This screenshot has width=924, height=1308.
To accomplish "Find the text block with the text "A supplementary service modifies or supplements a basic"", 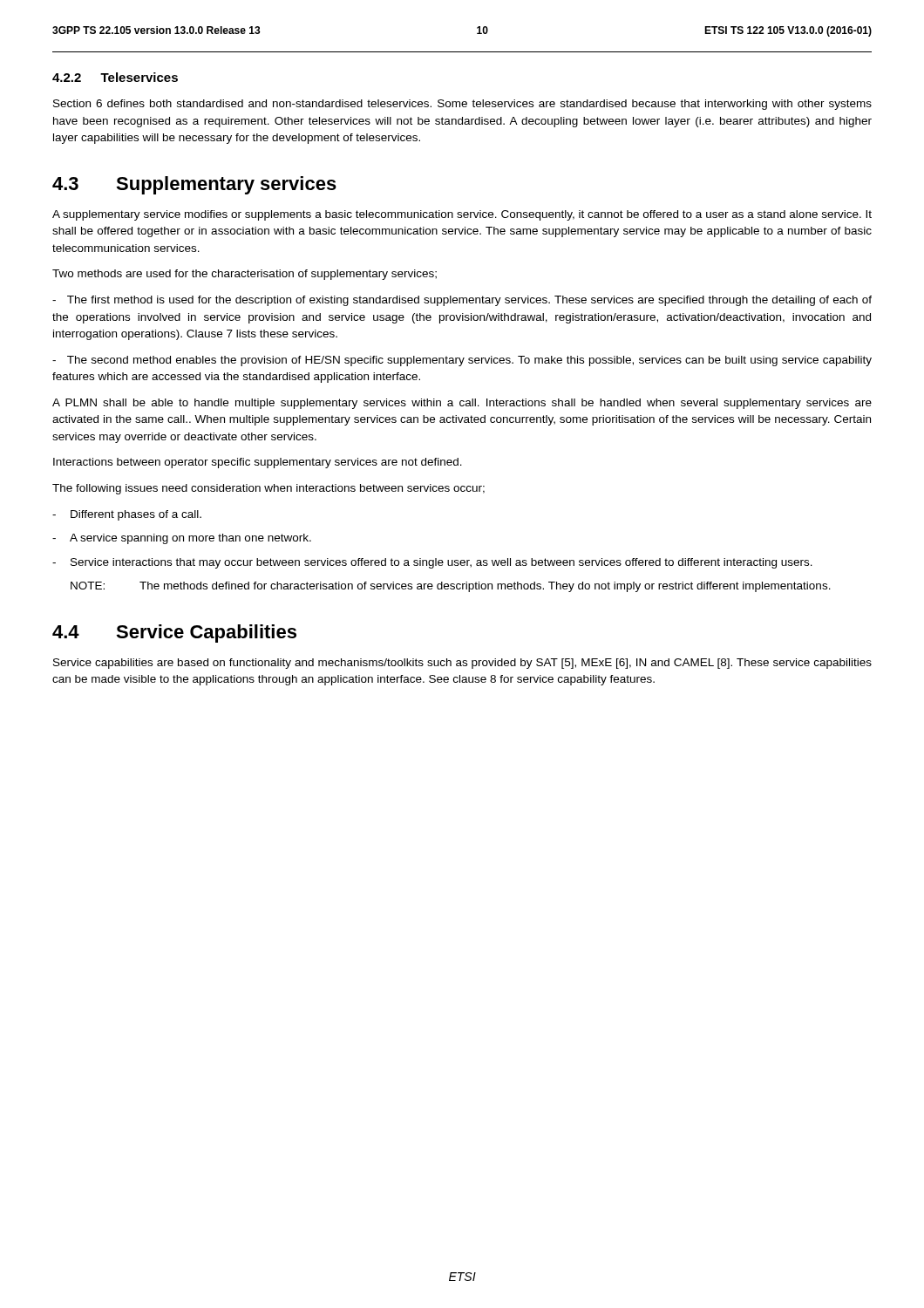I will pos(462,231).
